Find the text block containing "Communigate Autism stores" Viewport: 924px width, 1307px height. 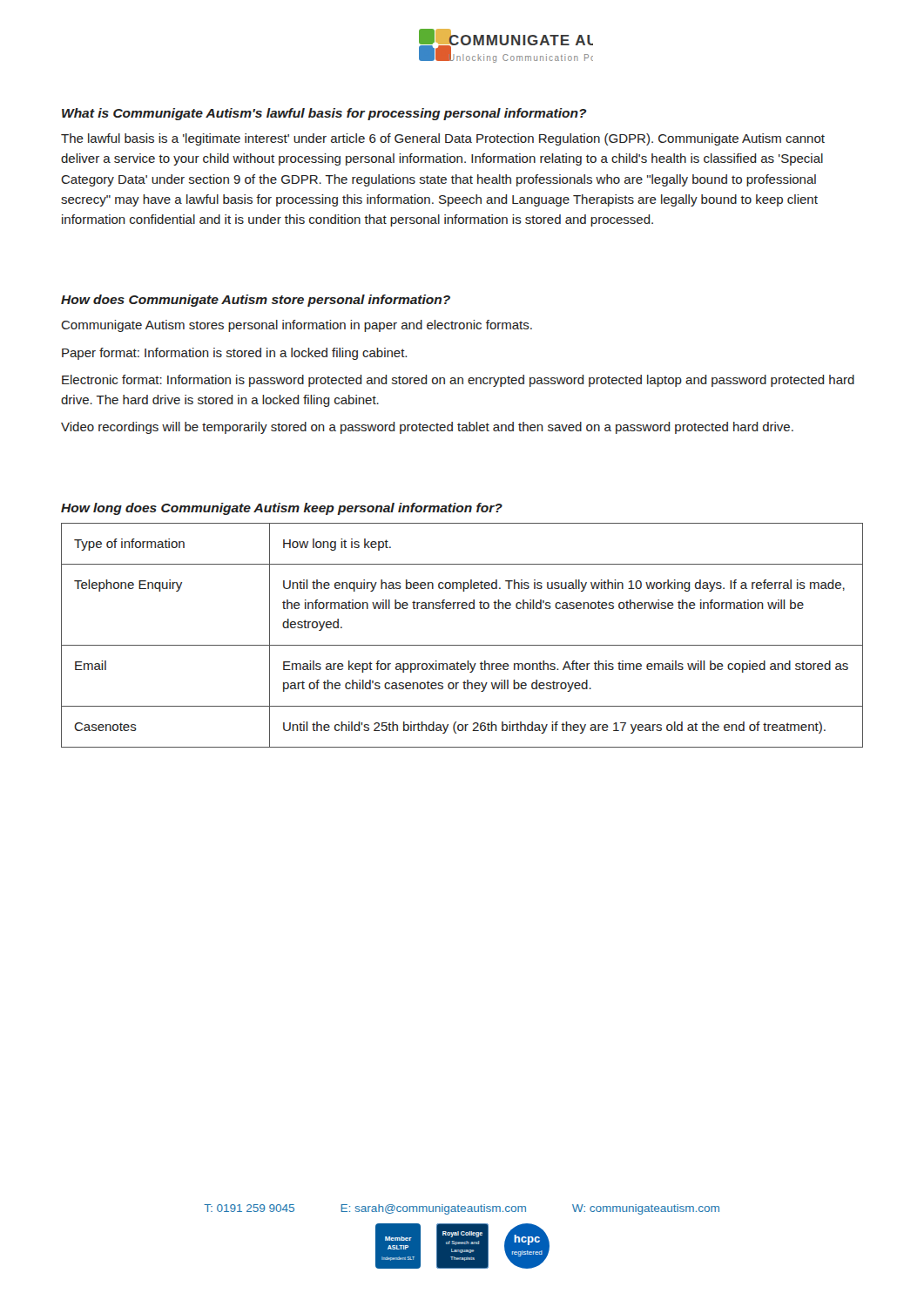[297, 325]
